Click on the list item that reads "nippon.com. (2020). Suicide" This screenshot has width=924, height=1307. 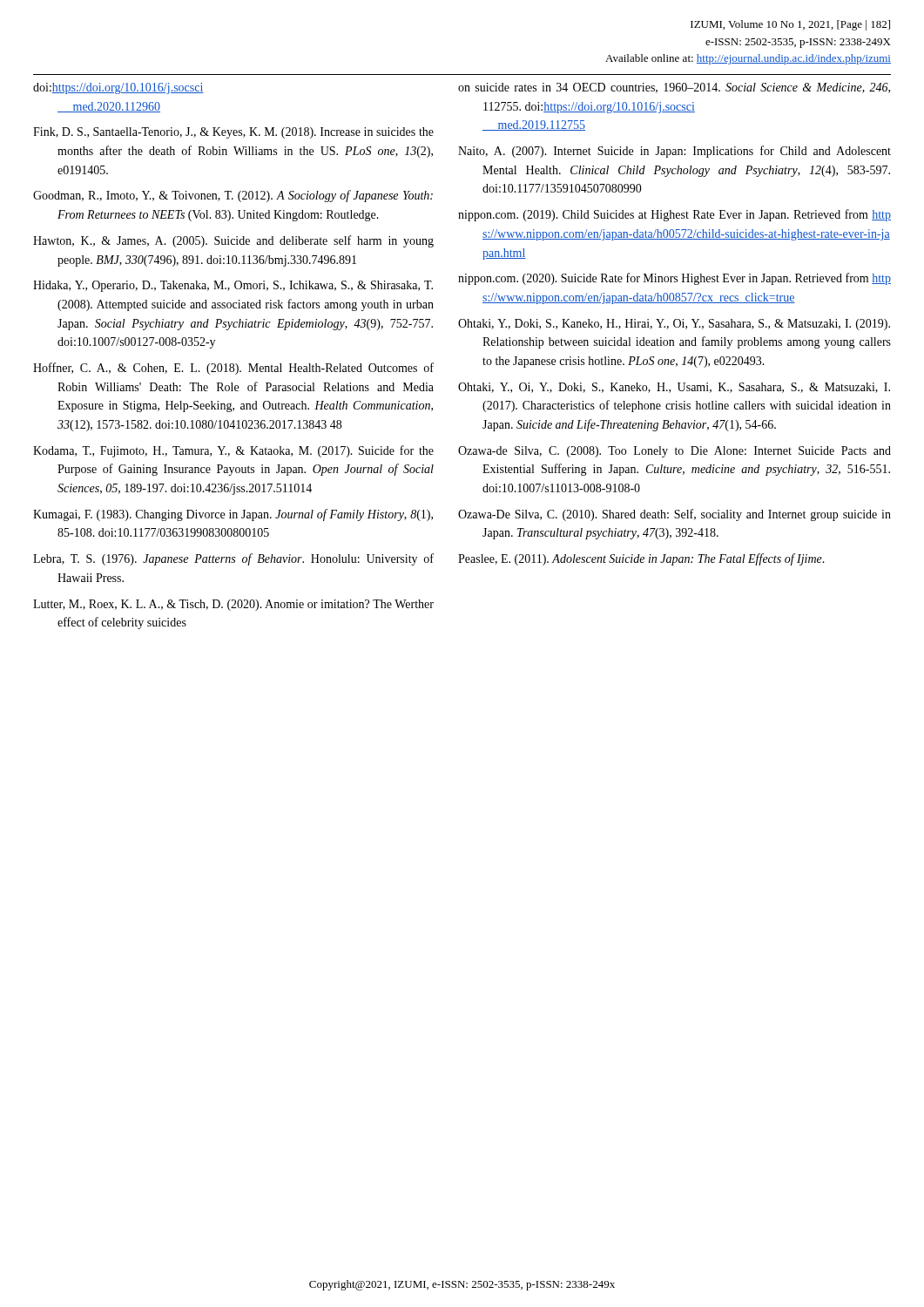pyautogui.click(x=675, y=288)
